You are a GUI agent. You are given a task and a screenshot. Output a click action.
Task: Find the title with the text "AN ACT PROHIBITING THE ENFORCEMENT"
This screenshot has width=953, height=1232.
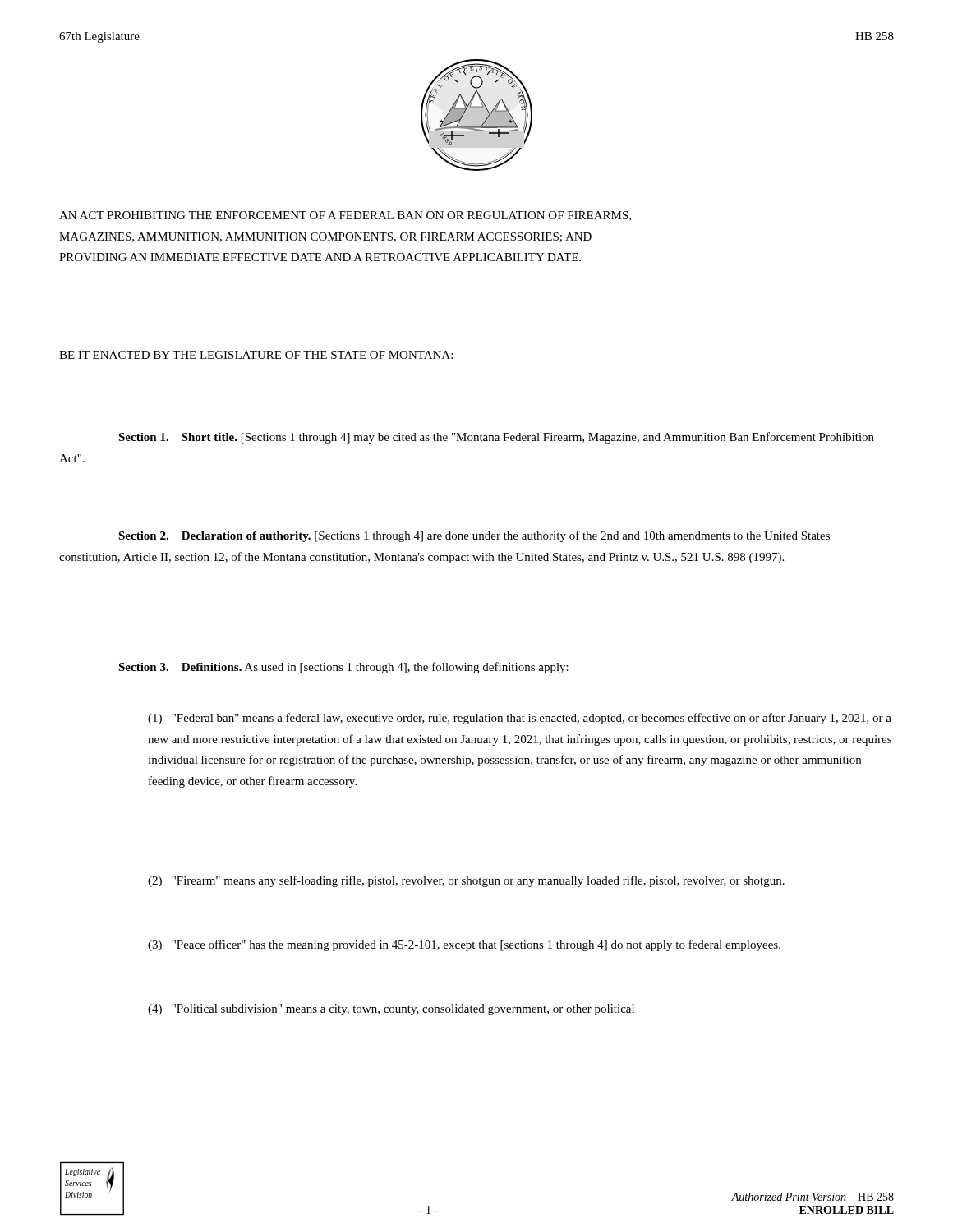(x=345, y=236)
